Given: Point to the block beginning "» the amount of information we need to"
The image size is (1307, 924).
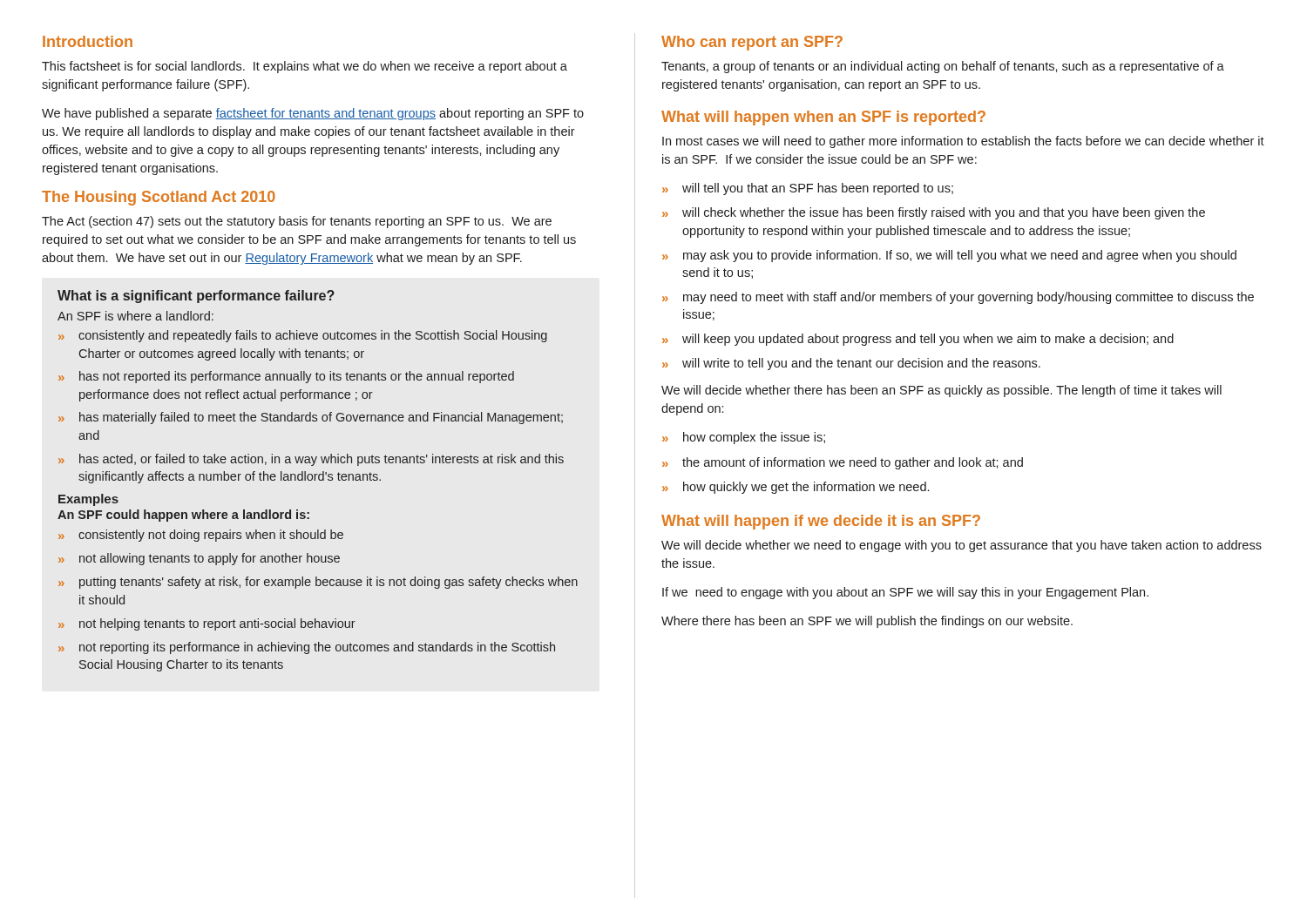Looking at the screenshot, I should pos(963,463).
